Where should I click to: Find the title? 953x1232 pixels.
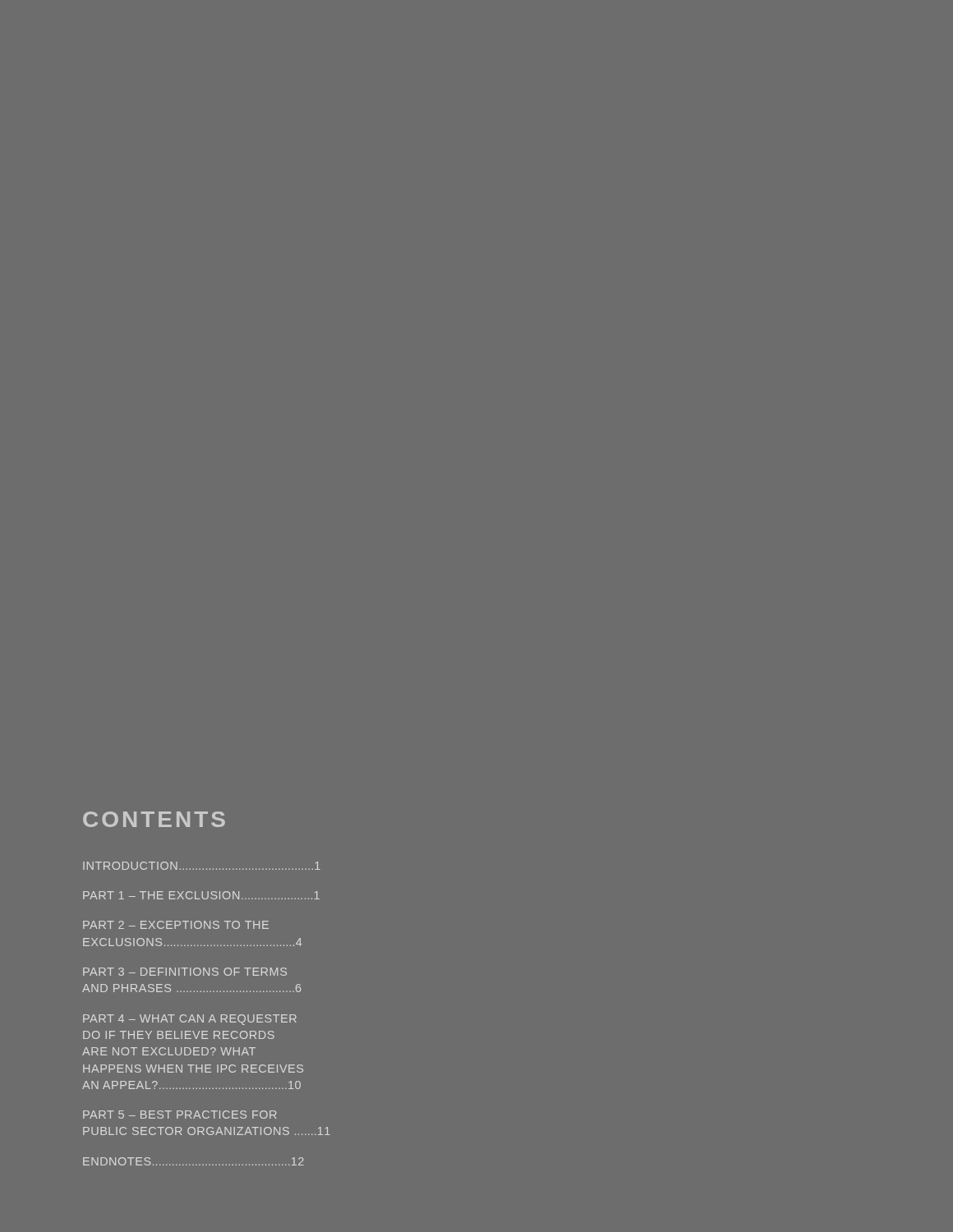(155, 819)
